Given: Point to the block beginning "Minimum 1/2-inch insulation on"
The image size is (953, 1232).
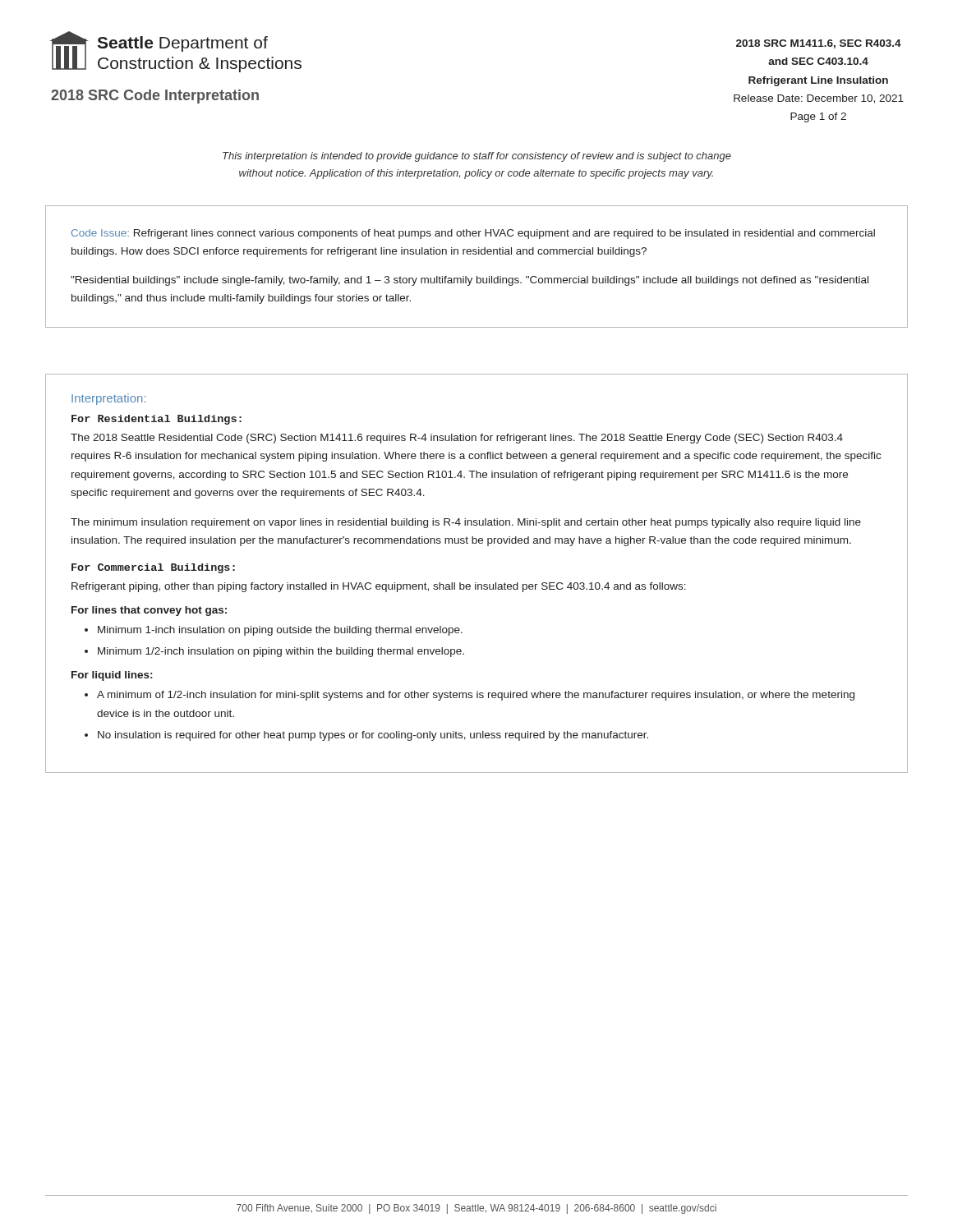Looking at the screenshot, I should coord(281,651).
